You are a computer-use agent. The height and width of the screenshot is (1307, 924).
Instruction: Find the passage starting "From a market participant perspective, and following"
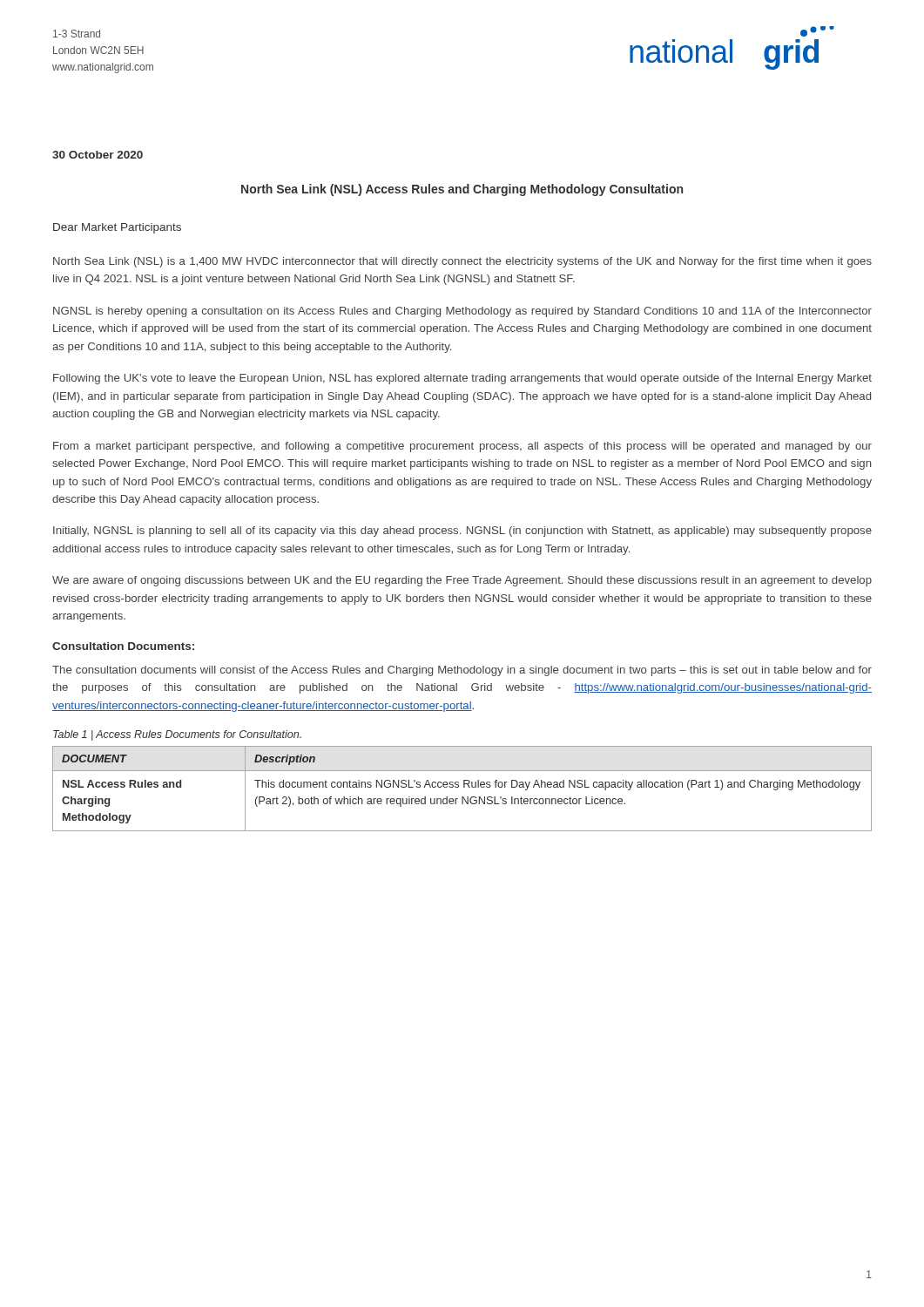pyautogui.click(x=462, y=472)
